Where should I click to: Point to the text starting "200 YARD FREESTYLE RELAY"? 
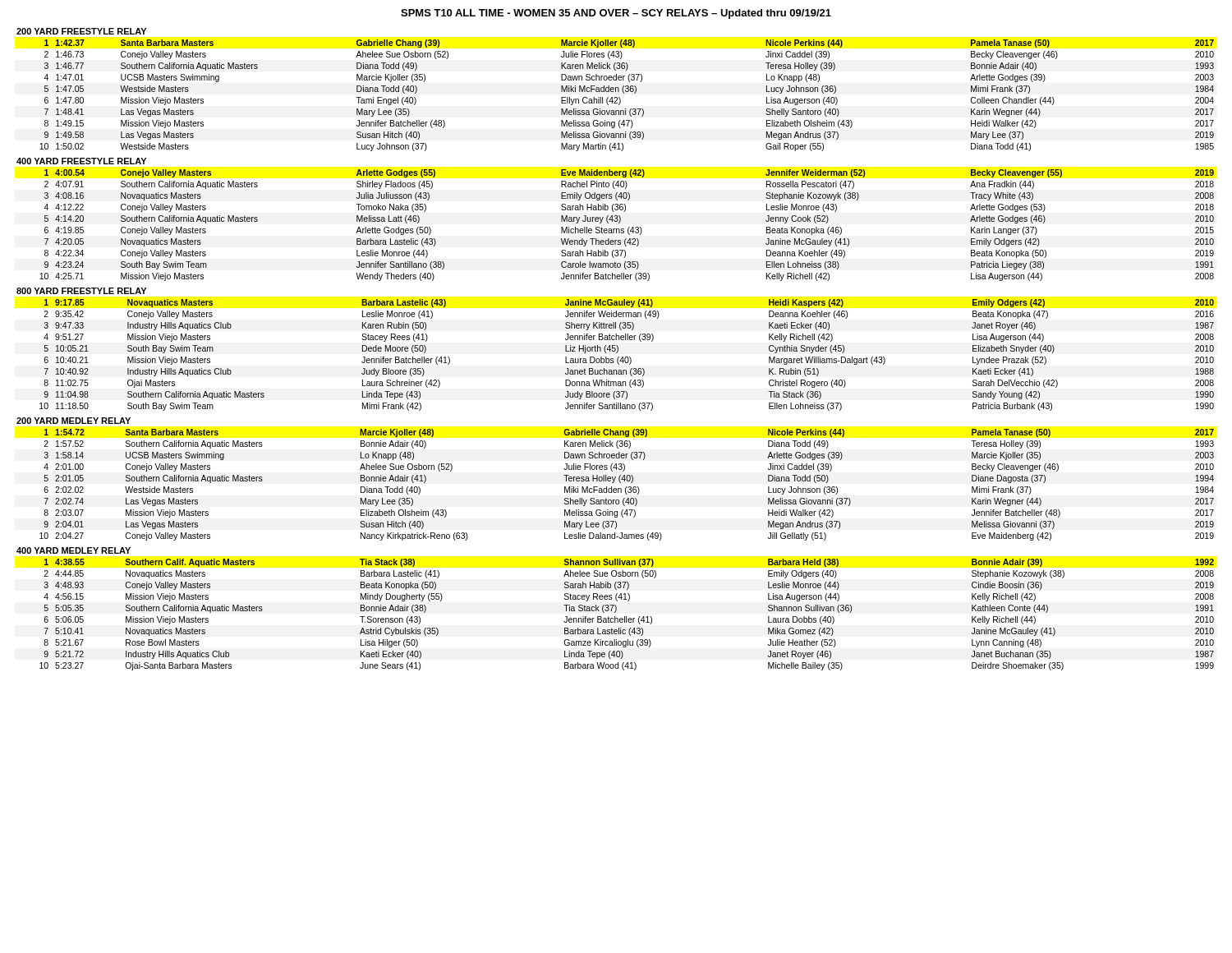pos(81,31)
